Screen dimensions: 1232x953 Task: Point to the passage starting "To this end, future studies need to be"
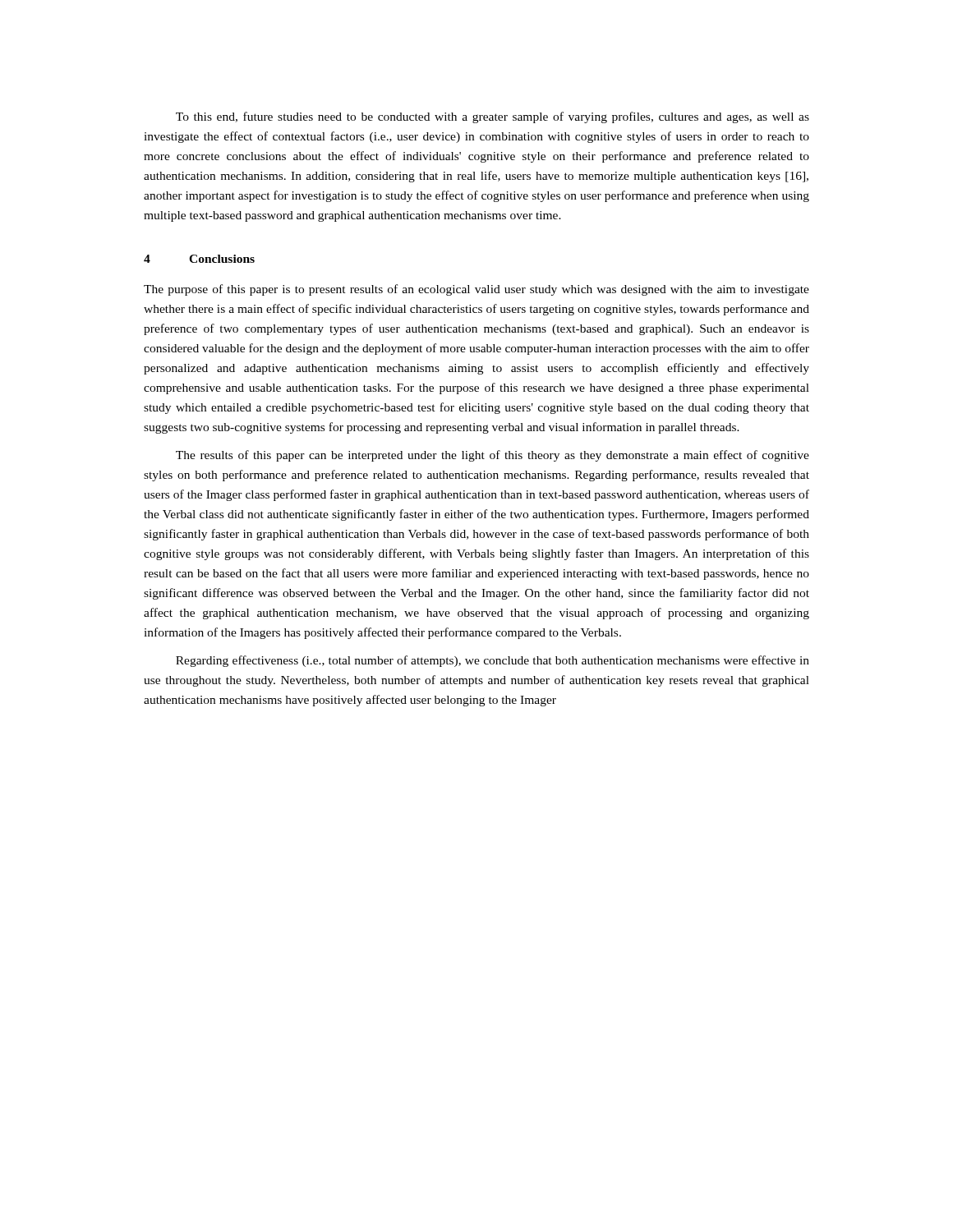point(476,166)
